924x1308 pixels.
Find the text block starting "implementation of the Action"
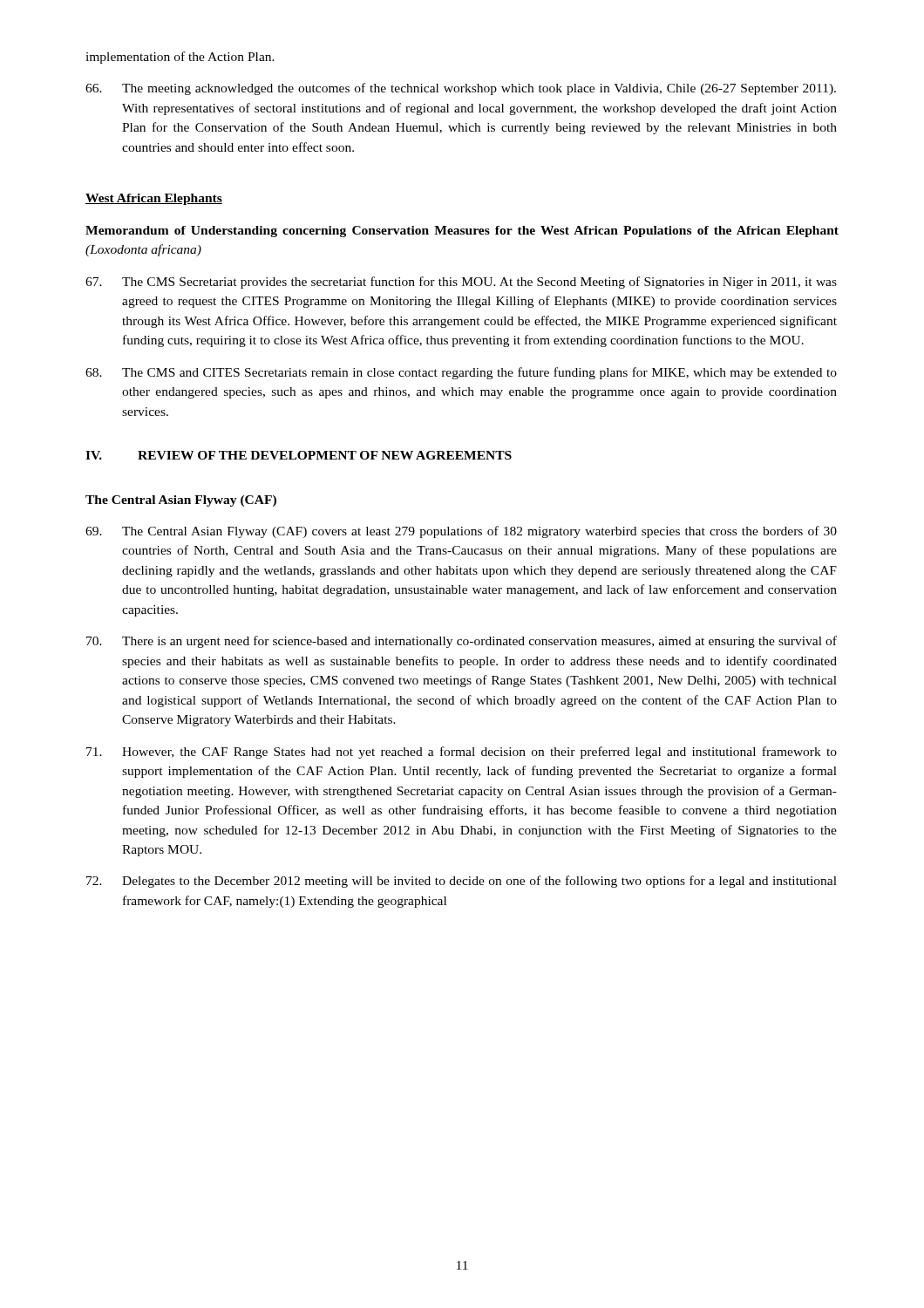[x=180, y=56]
